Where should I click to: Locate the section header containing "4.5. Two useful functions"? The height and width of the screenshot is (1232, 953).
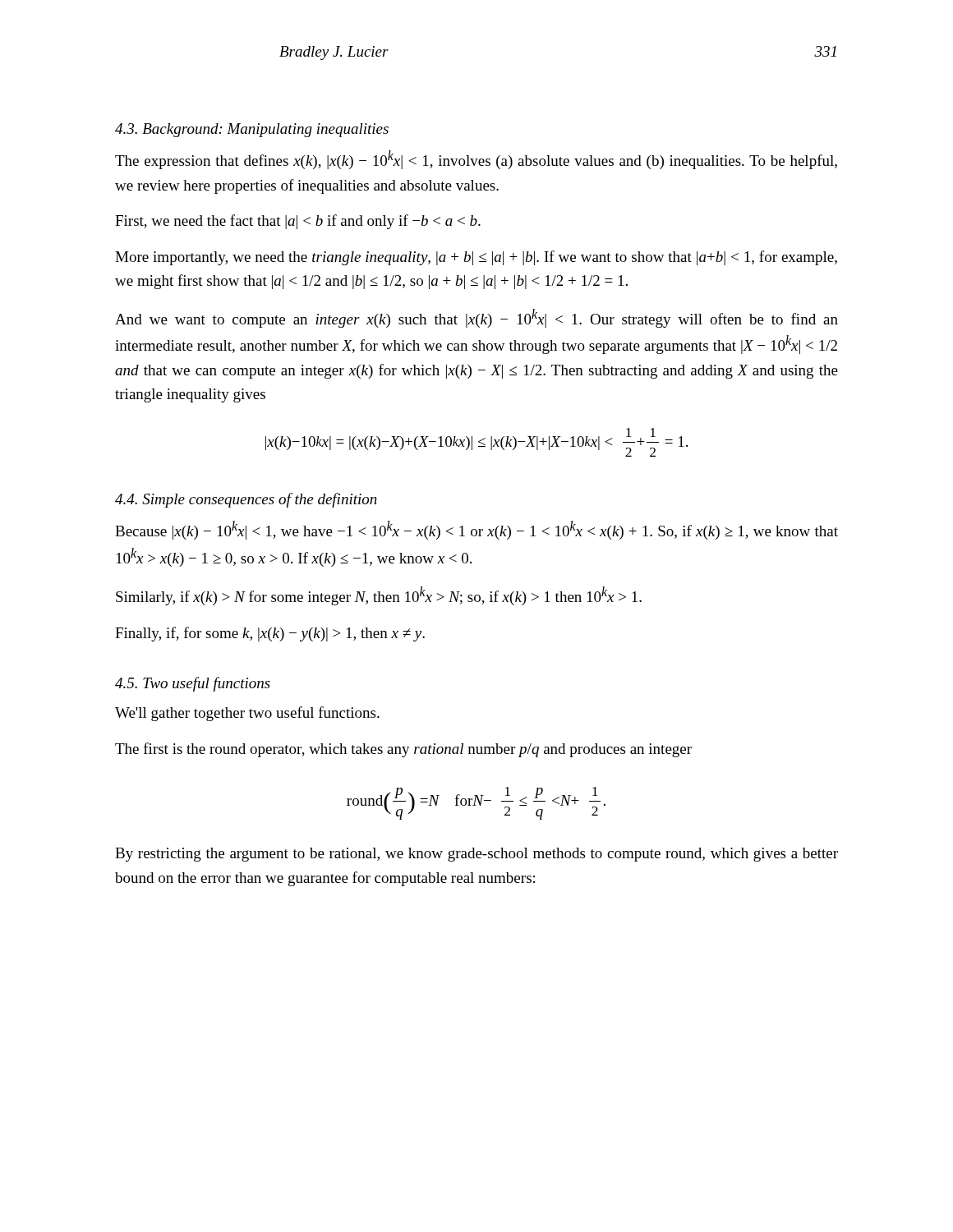point(193,683)
